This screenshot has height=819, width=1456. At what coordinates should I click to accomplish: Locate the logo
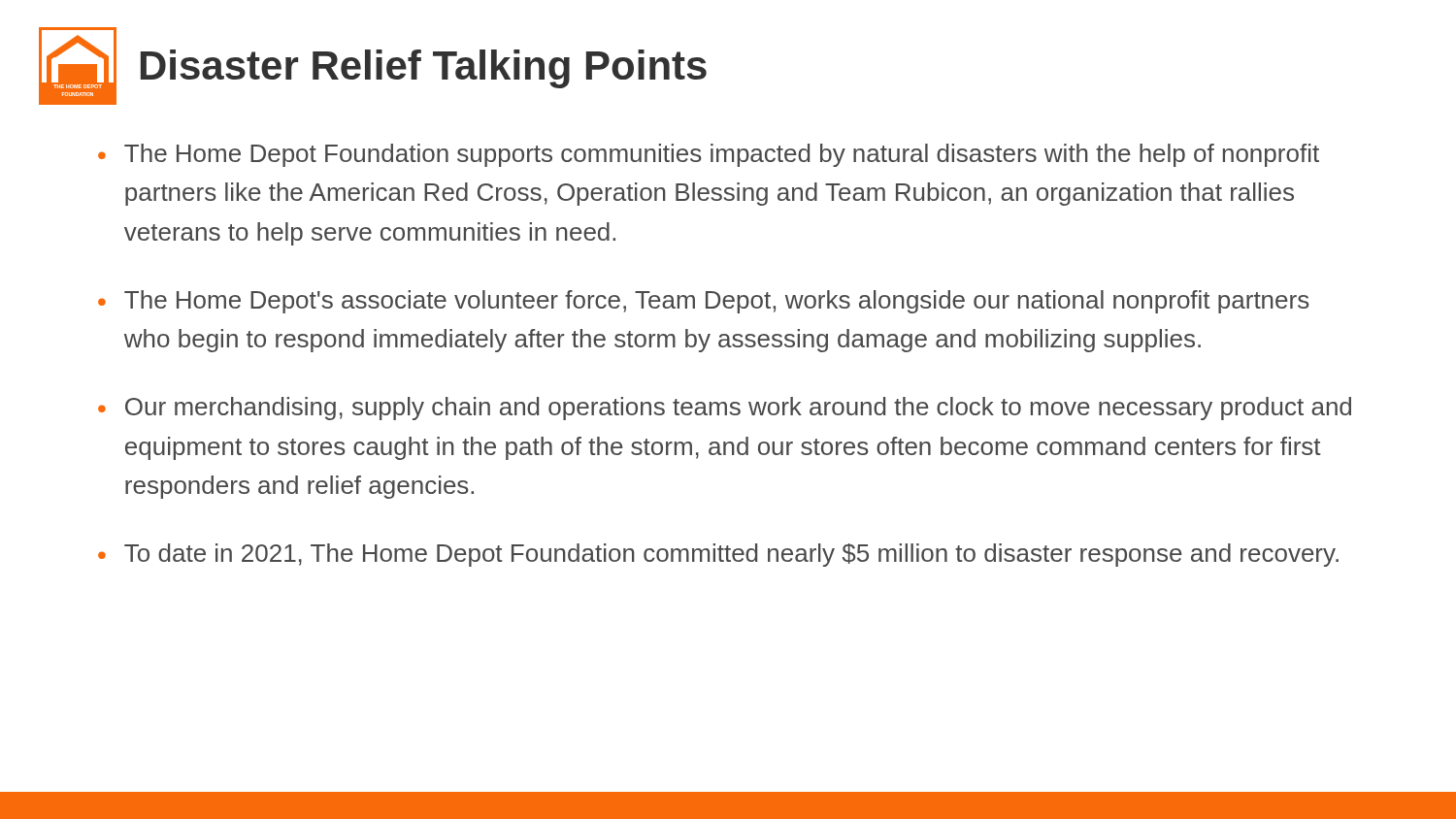pyautogui.click(x=78, y=66)
